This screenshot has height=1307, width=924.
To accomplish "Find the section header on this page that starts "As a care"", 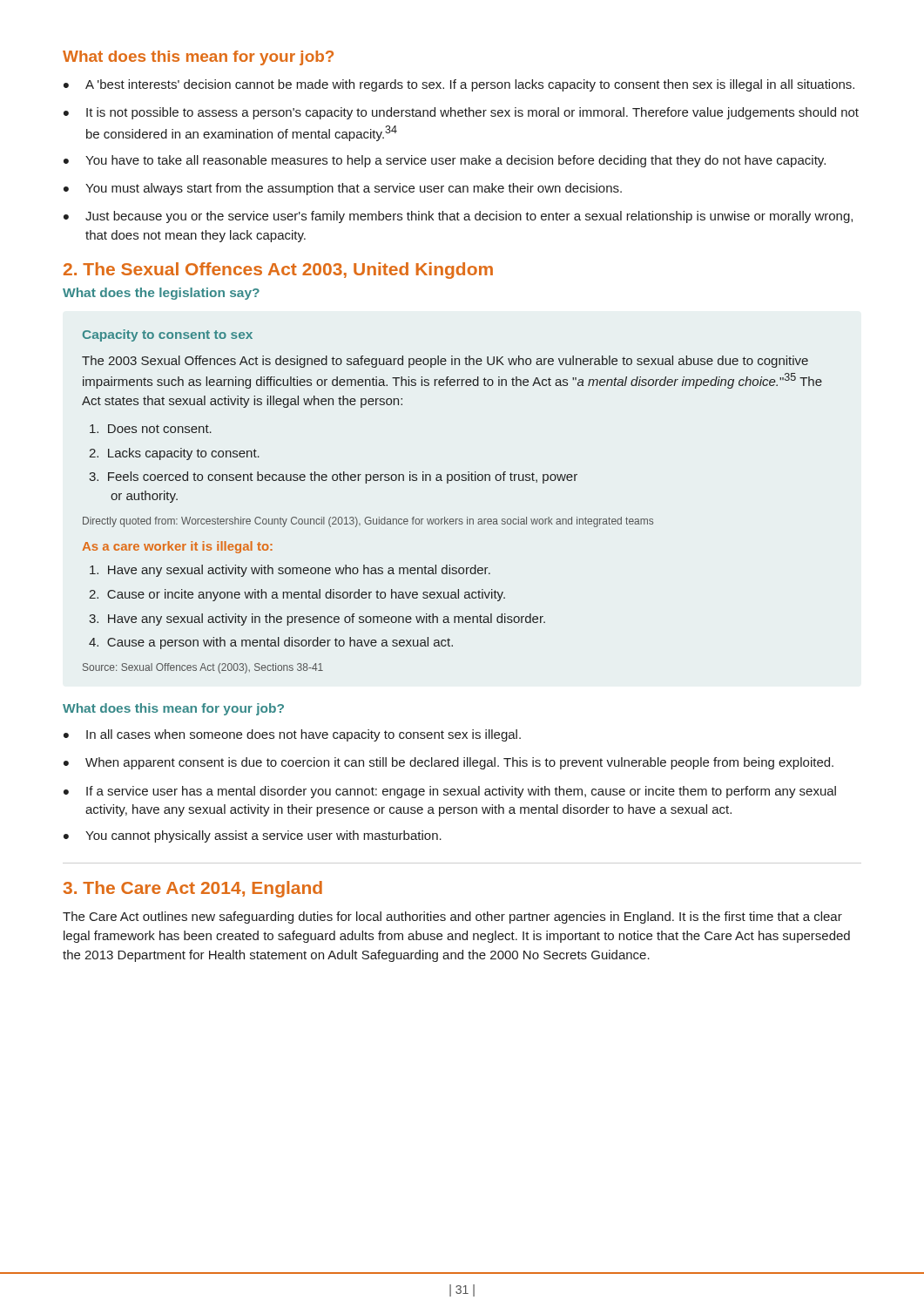I will coord(178,546).
